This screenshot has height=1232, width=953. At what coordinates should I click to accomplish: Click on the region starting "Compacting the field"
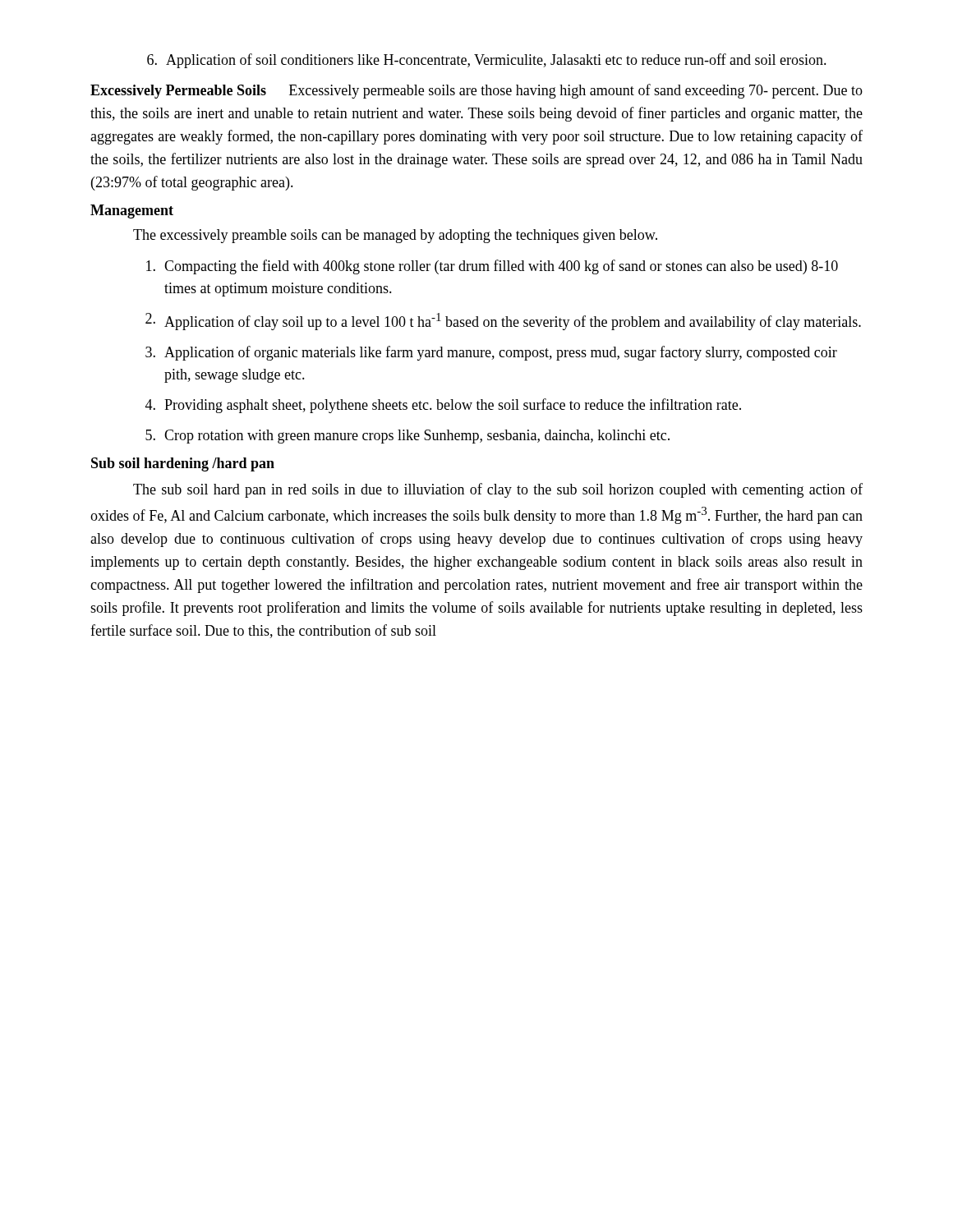pyautogui.click(x=498, y=278)
